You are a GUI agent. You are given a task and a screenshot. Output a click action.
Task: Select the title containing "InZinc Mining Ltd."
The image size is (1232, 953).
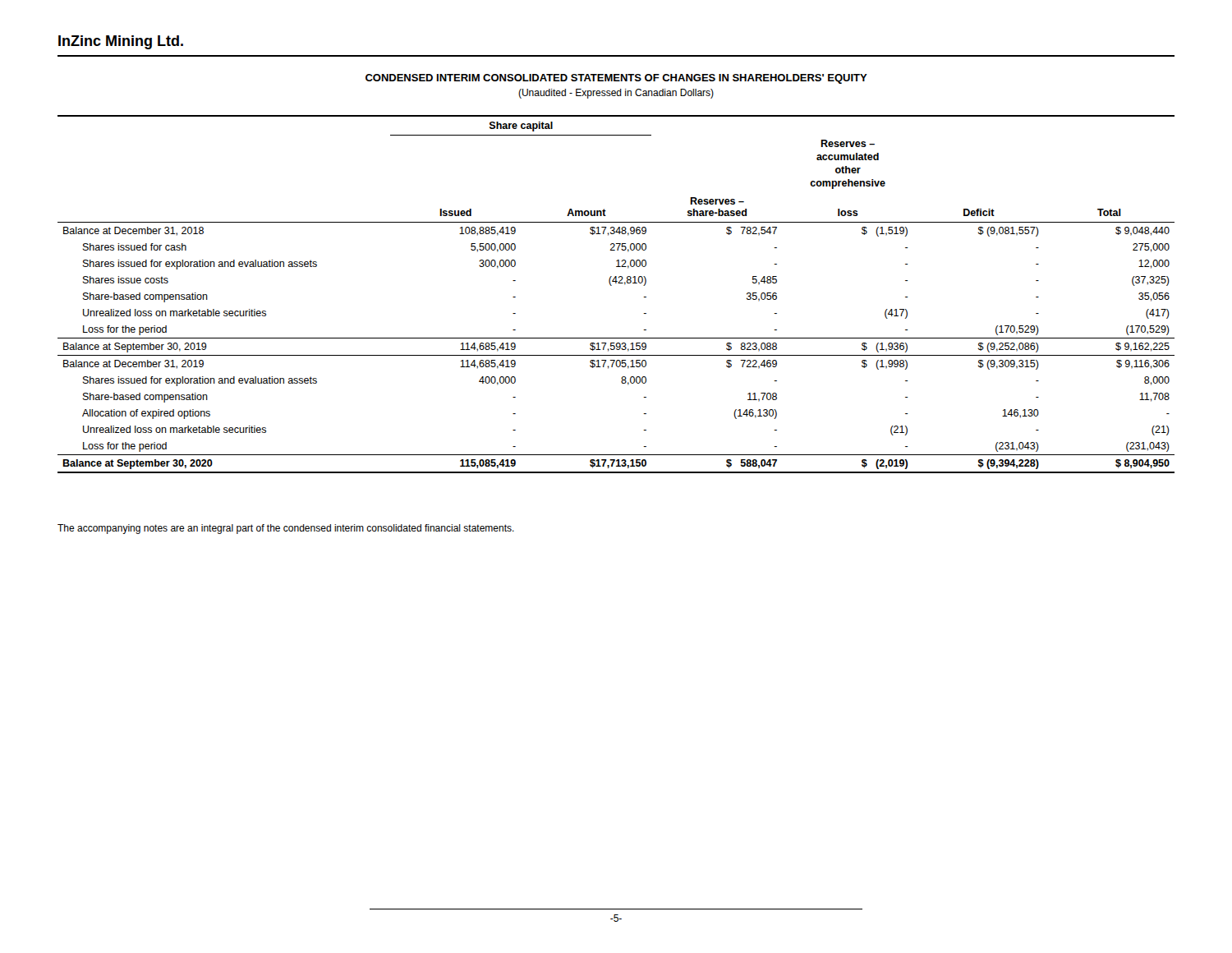tap(616, 45)
